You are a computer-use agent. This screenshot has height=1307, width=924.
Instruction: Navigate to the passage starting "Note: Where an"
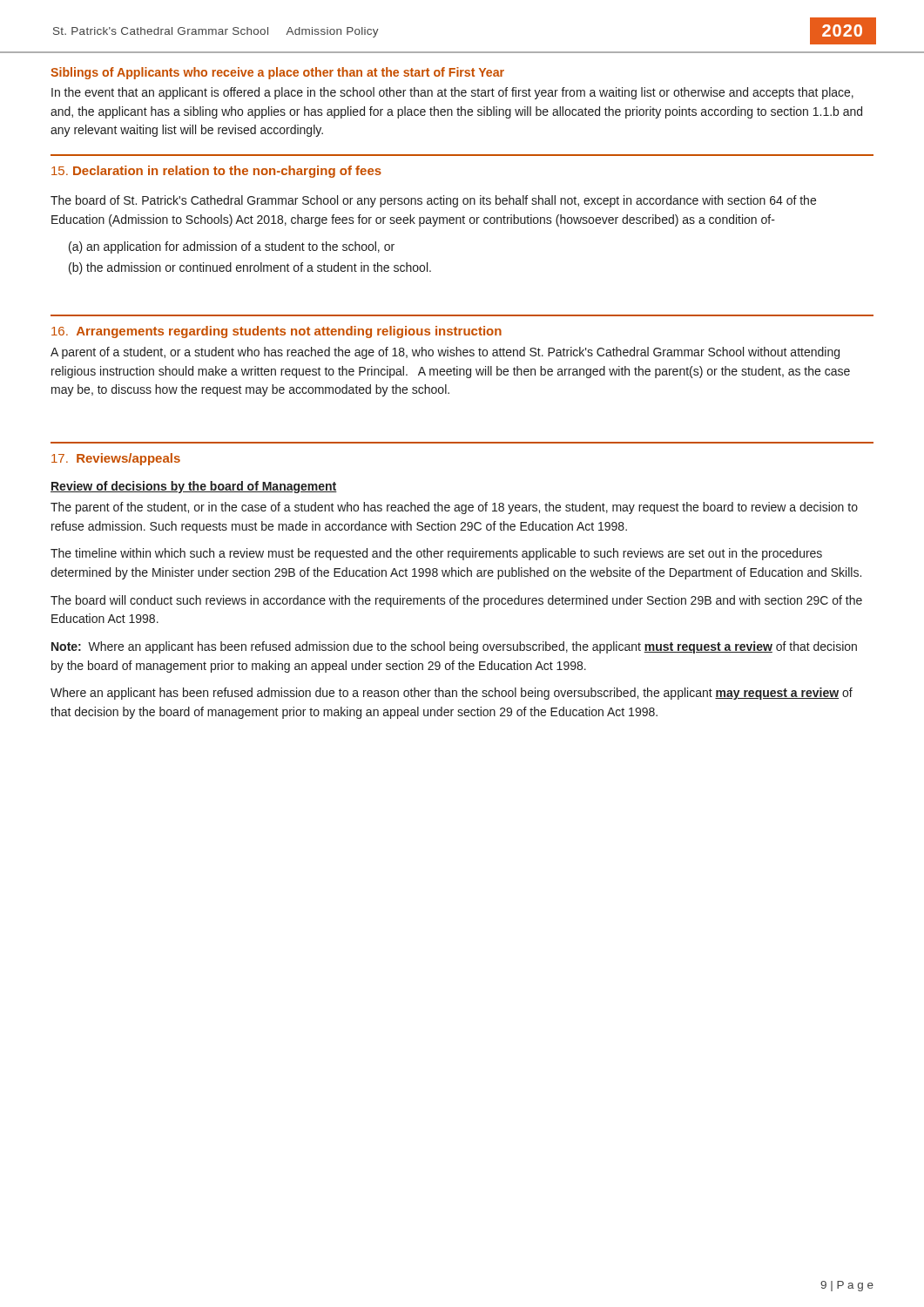click(x=454, y=656)
